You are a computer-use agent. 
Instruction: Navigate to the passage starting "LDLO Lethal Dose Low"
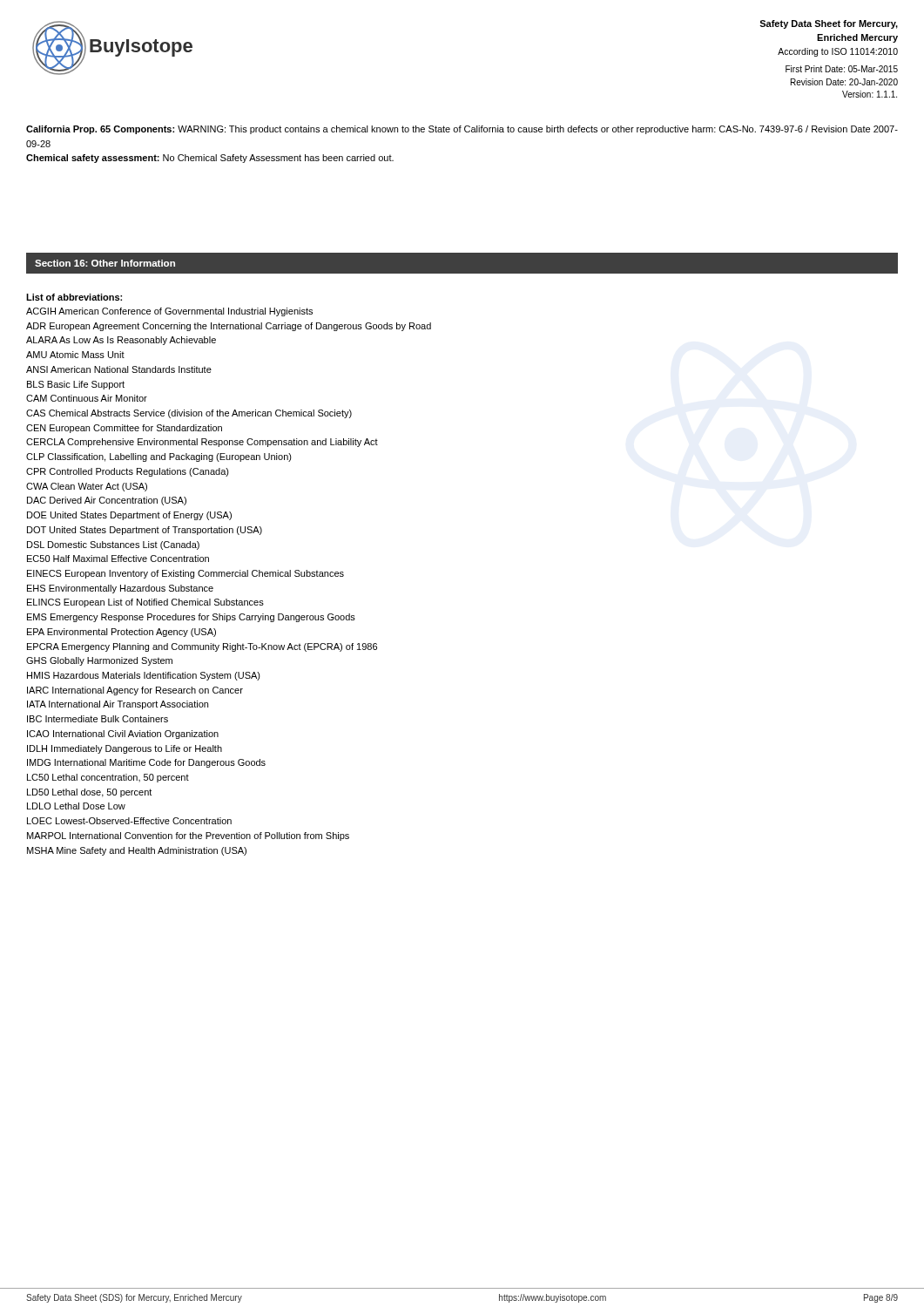(x=76, y=806)
